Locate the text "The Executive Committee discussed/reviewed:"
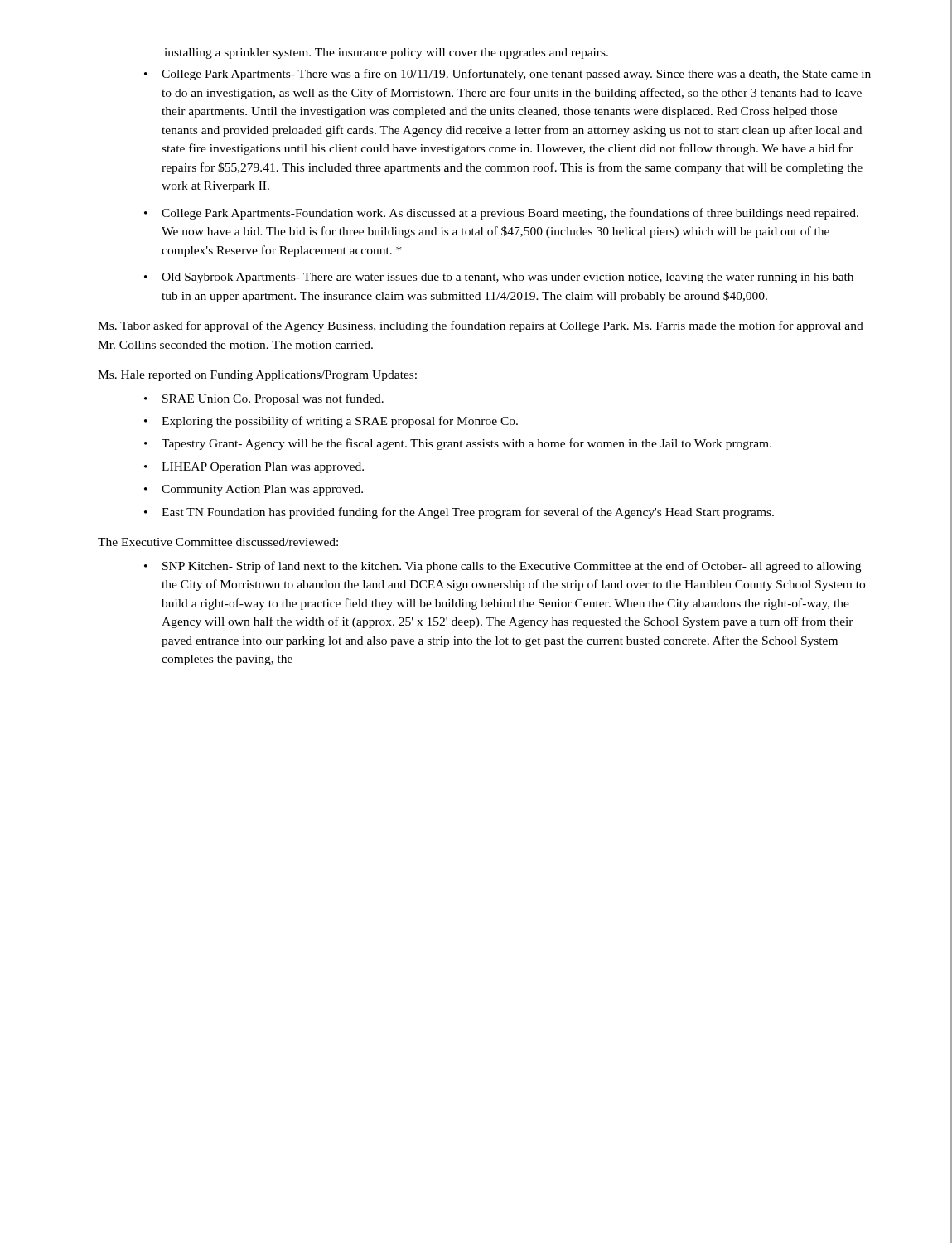952x1243 pixels. [x=218, y=542]
